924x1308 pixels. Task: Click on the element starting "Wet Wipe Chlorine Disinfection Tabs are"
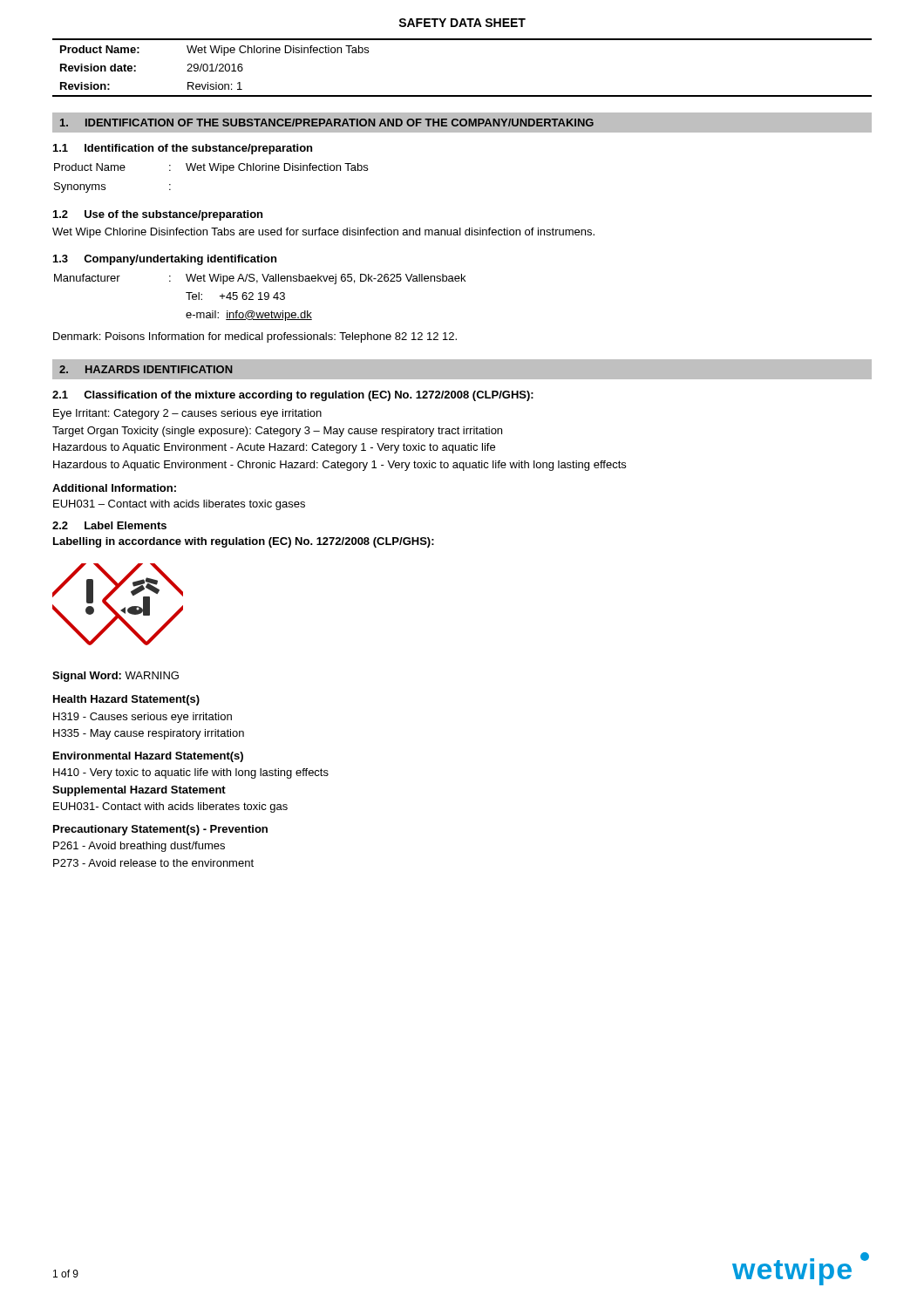click(x=324, y=232)
